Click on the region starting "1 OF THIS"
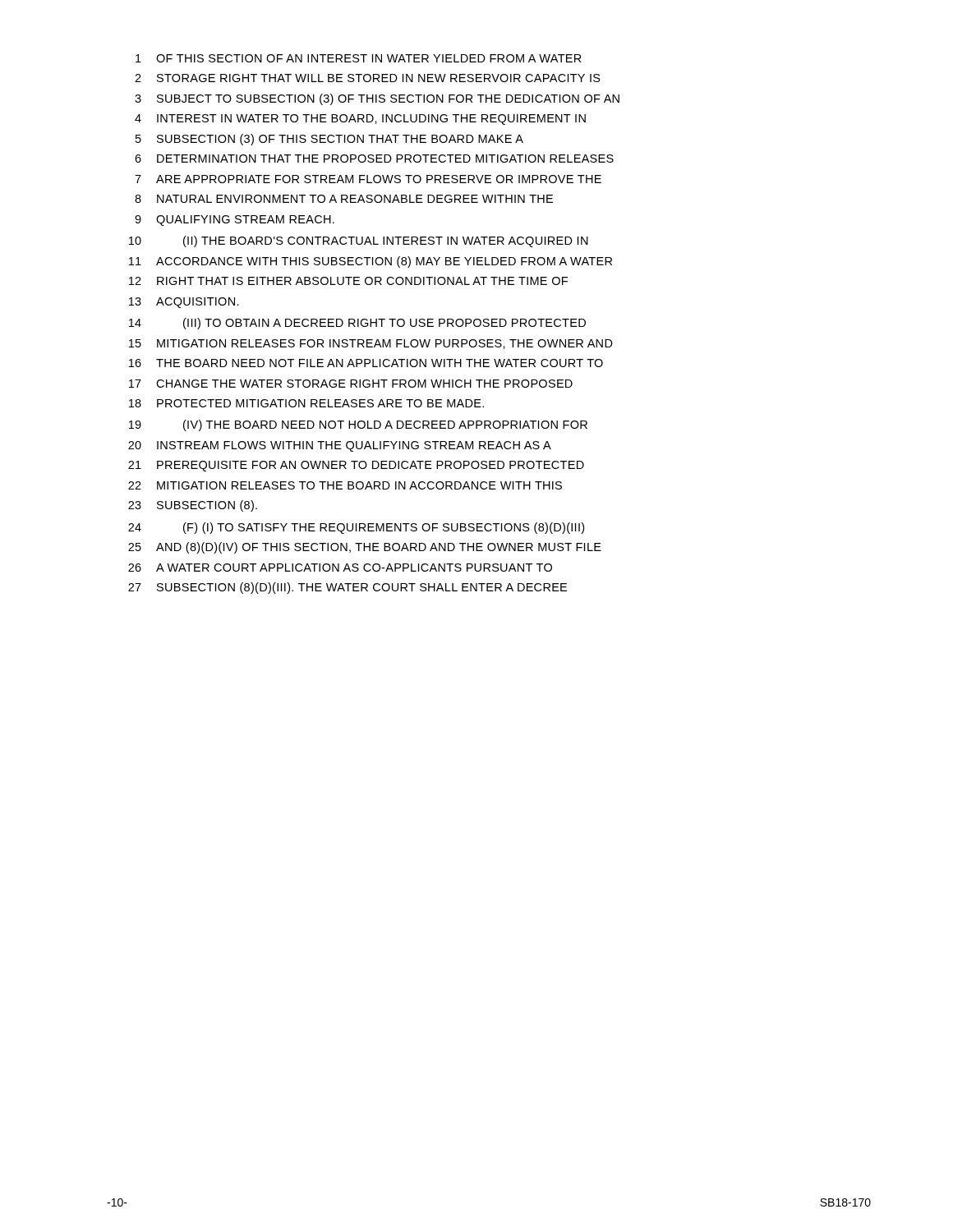The image size is (953, 1232). click(489, 59)
